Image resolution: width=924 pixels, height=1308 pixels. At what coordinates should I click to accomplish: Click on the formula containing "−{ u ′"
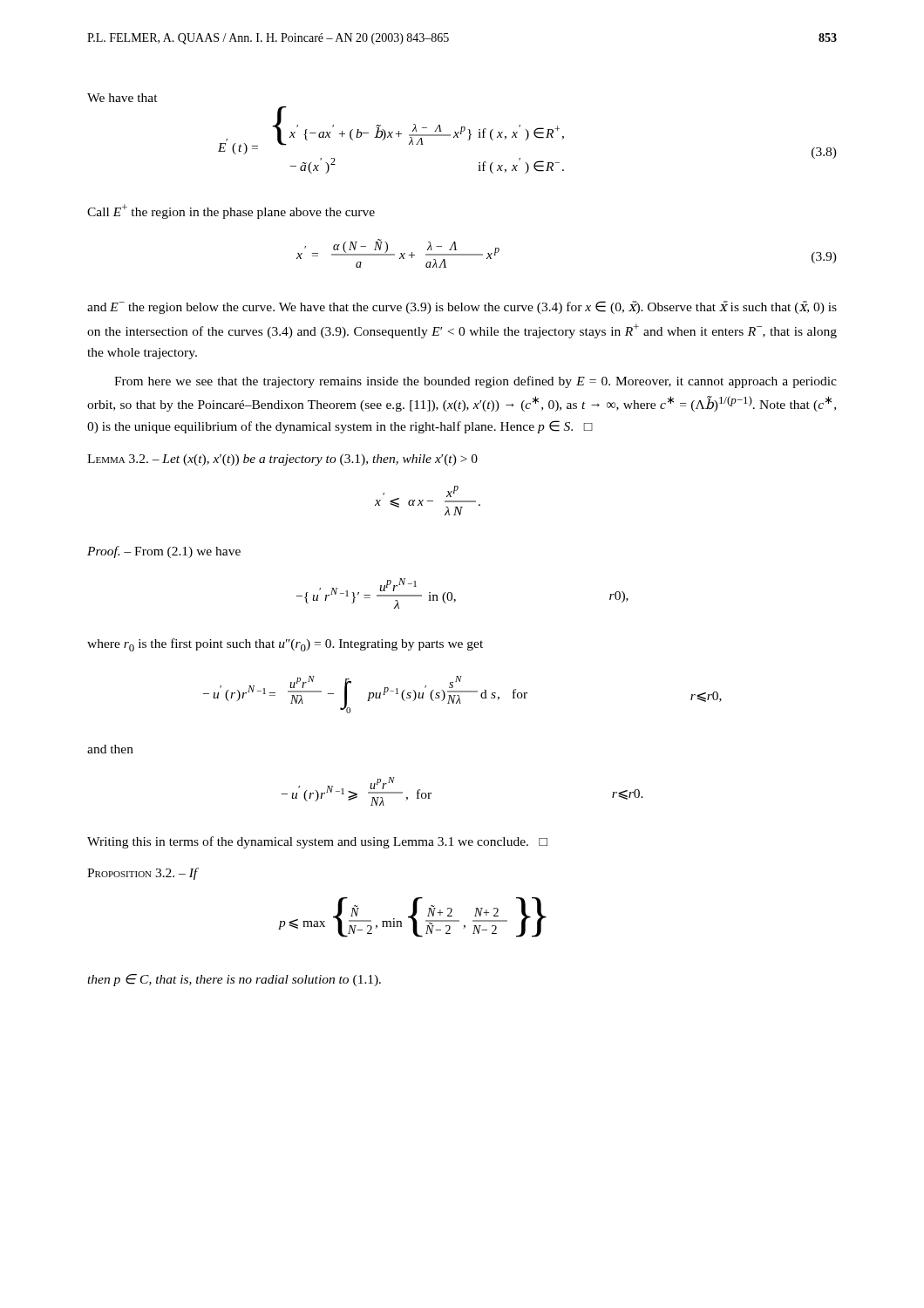point(462,595)
